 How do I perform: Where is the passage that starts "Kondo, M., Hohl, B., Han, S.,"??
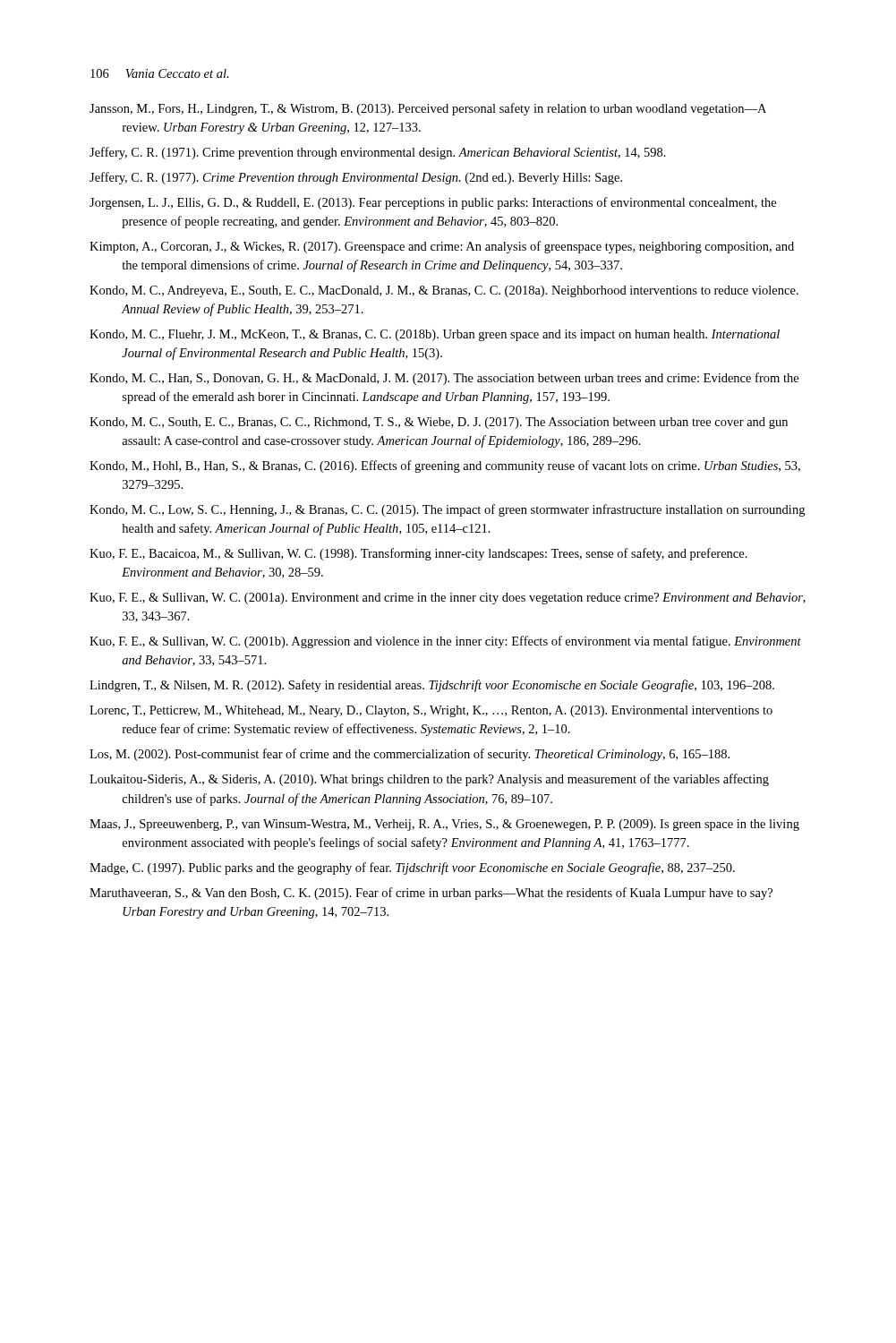point(445,475)
